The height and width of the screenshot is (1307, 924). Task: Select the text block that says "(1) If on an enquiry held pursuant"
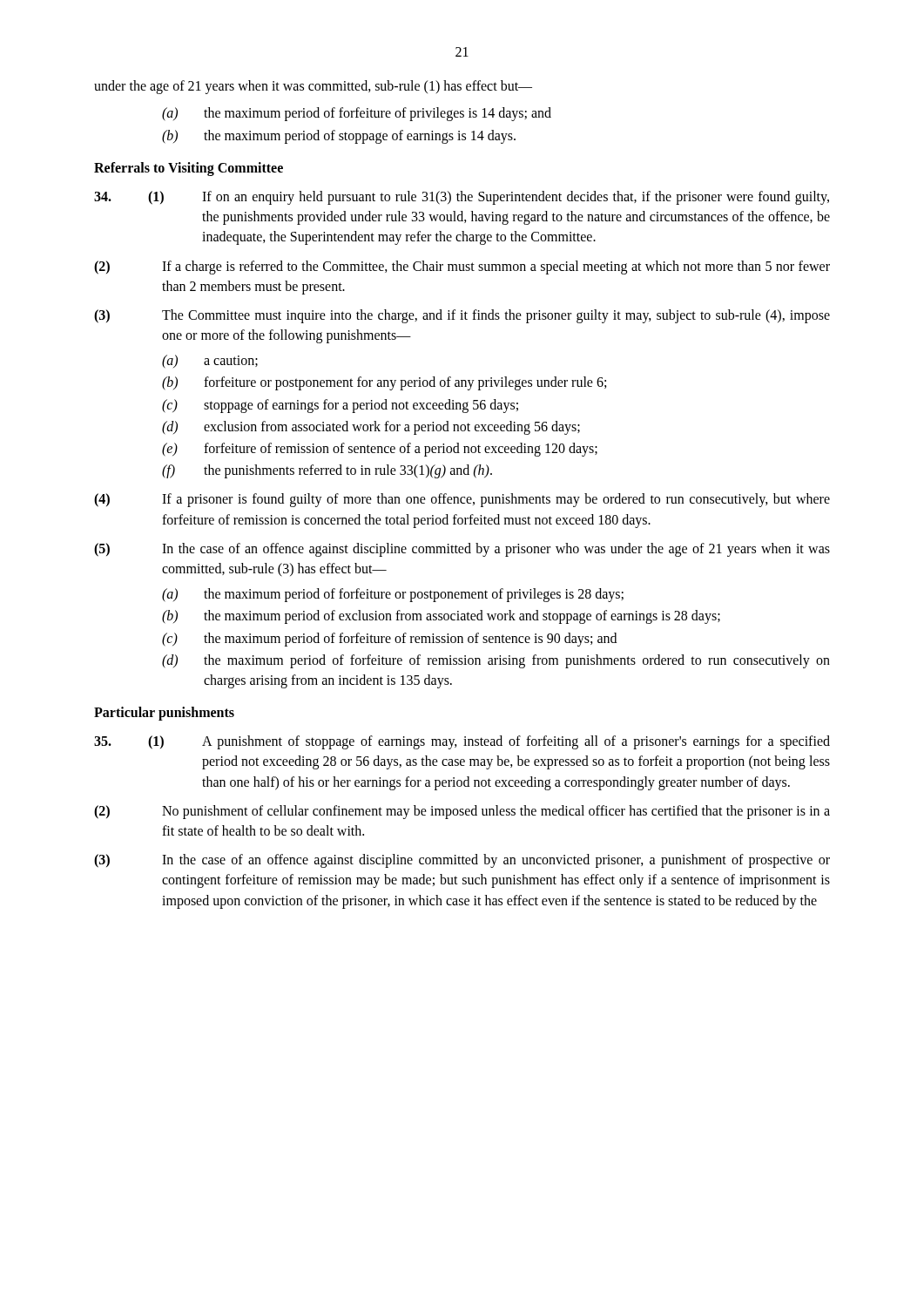462,217
